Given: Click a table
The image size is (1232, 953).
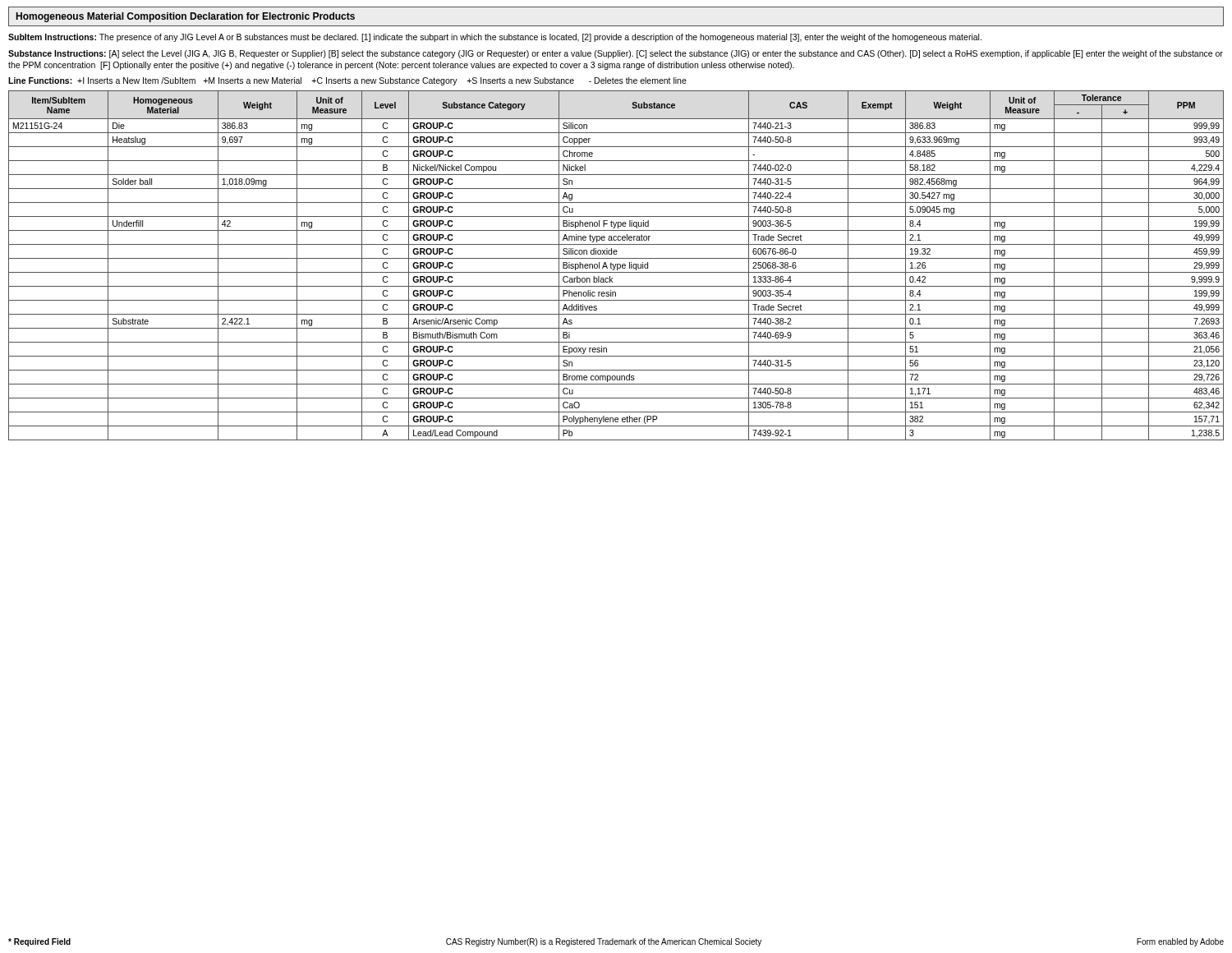Looking at the screenshot, I should pyautogui.click(x=616, y=265).
